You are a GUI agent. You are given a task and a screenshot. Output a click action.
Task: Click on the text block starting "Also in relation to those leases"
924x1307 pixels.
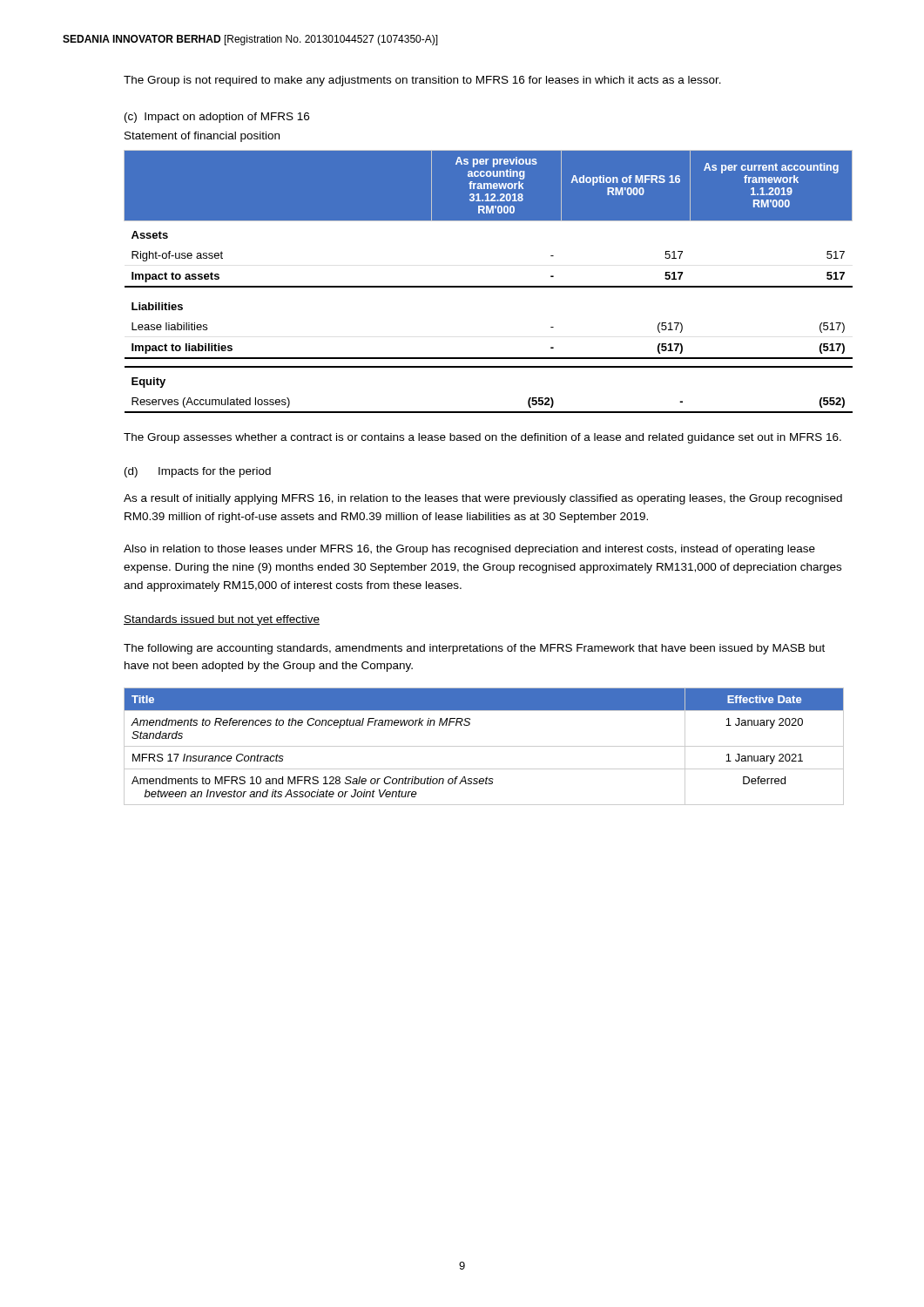[x=483, y=567]
